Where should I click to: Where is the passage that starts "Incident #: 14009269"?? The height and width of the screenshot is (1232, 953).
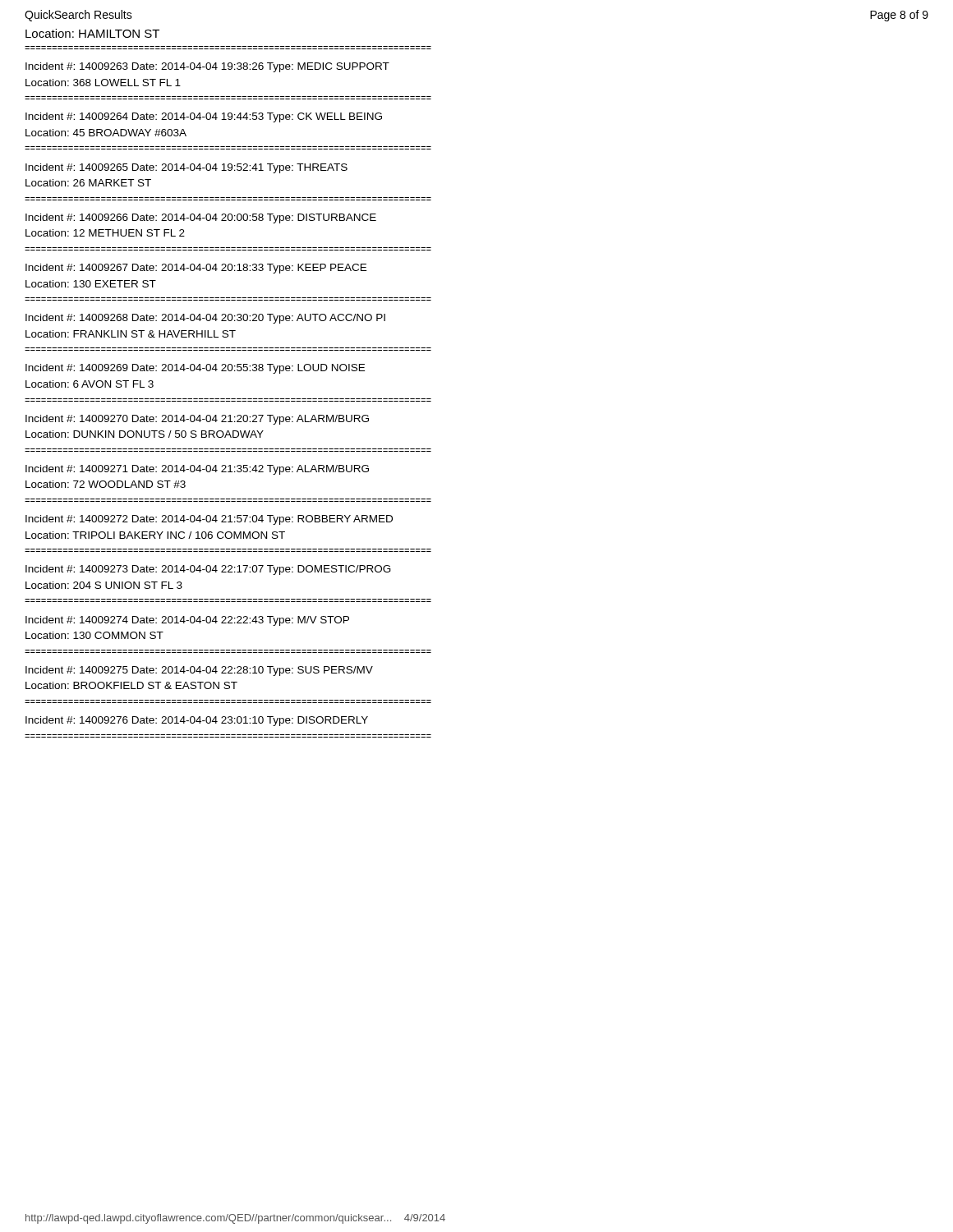click(x=195, y=369)
